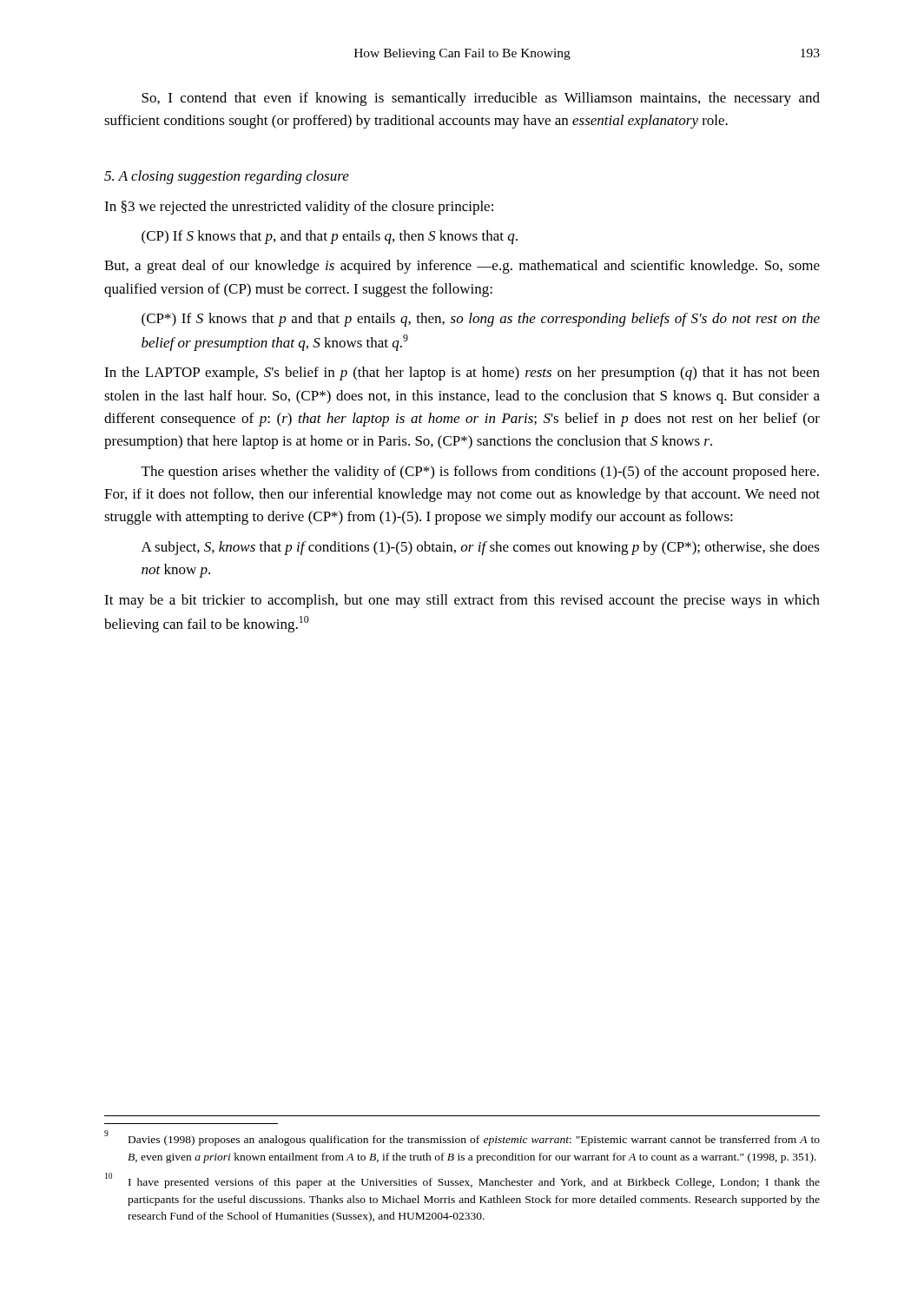Select the passage starting "(CP) If S knows that p, and"

pos(480,236)
